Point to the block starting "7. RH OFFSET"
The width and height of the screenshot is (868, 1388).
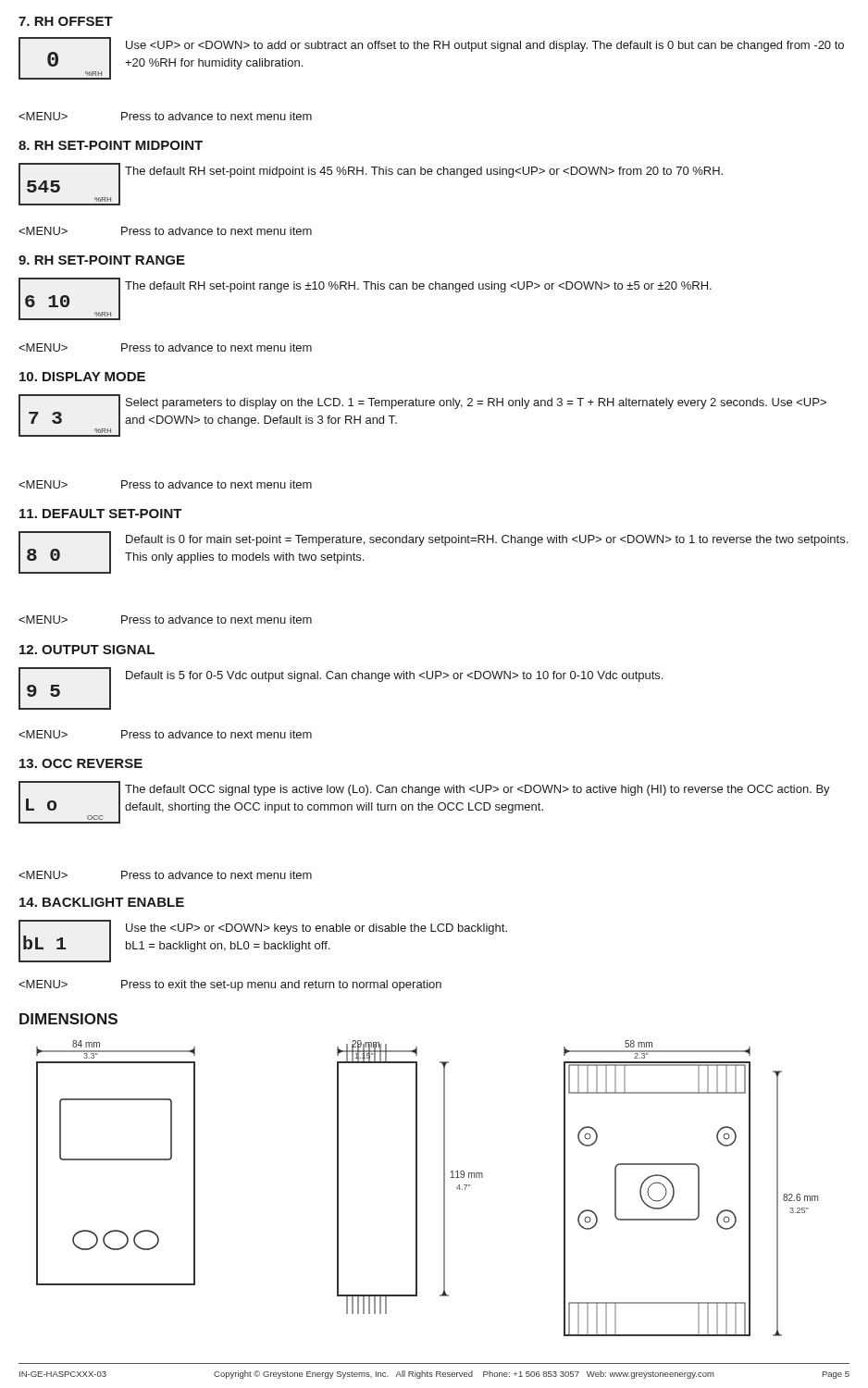click(x=66, y=21)
